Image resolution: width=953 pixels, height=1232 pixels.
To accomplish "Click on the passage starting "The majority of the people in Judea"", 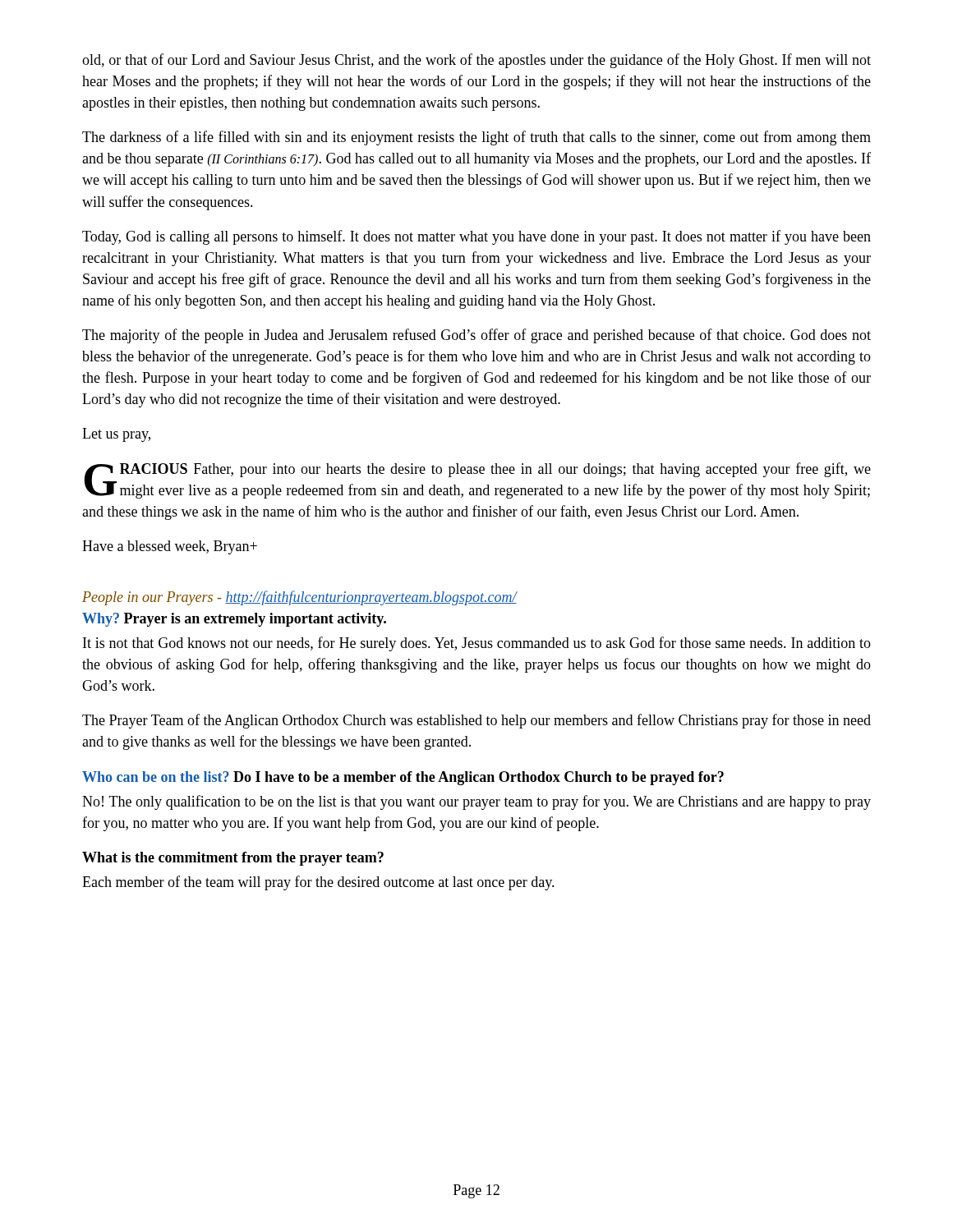I will pos(476,367).
